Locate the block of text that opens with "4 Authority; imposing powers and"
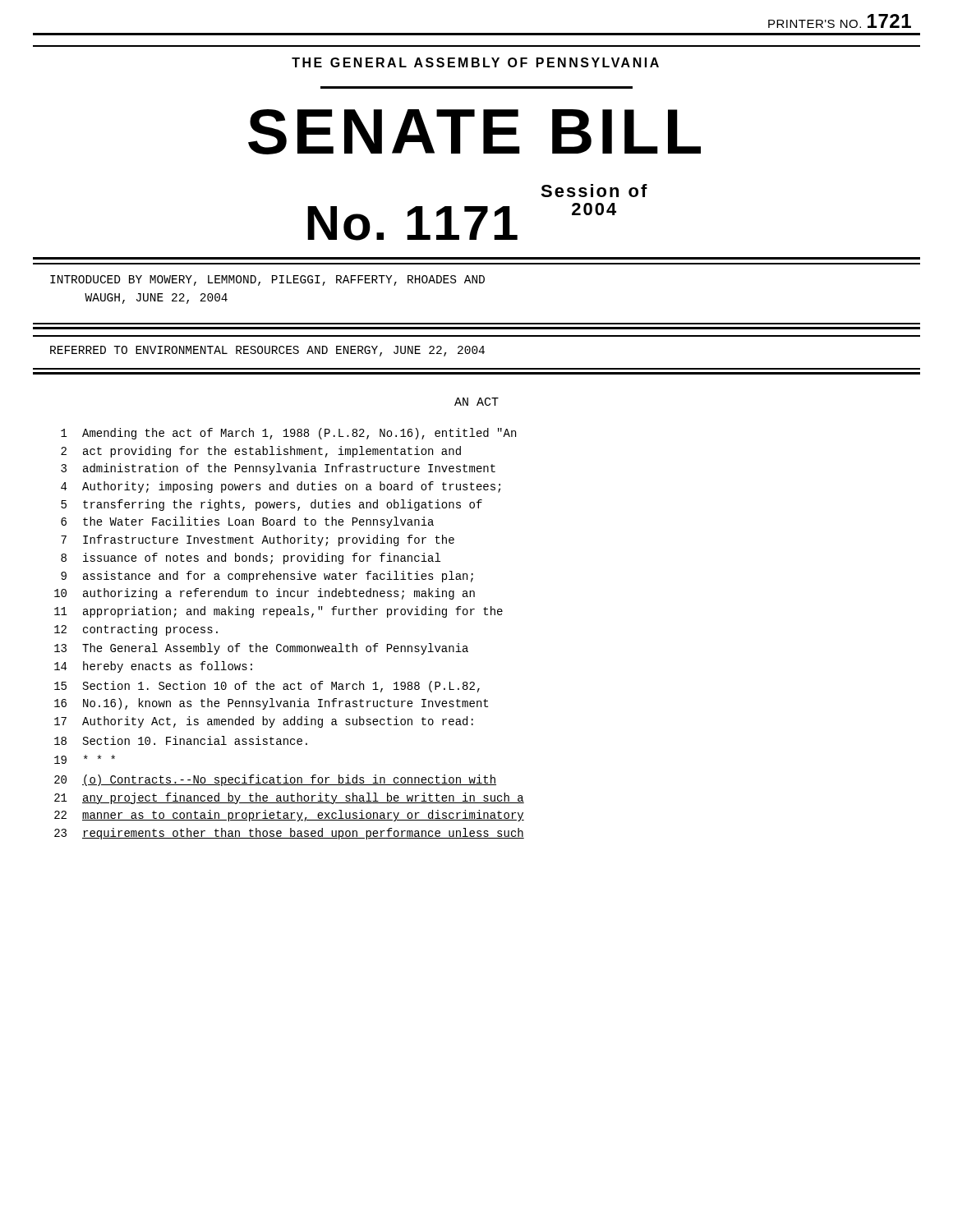The width and height of the screenshot is (953, 1232). click(476, 488)
